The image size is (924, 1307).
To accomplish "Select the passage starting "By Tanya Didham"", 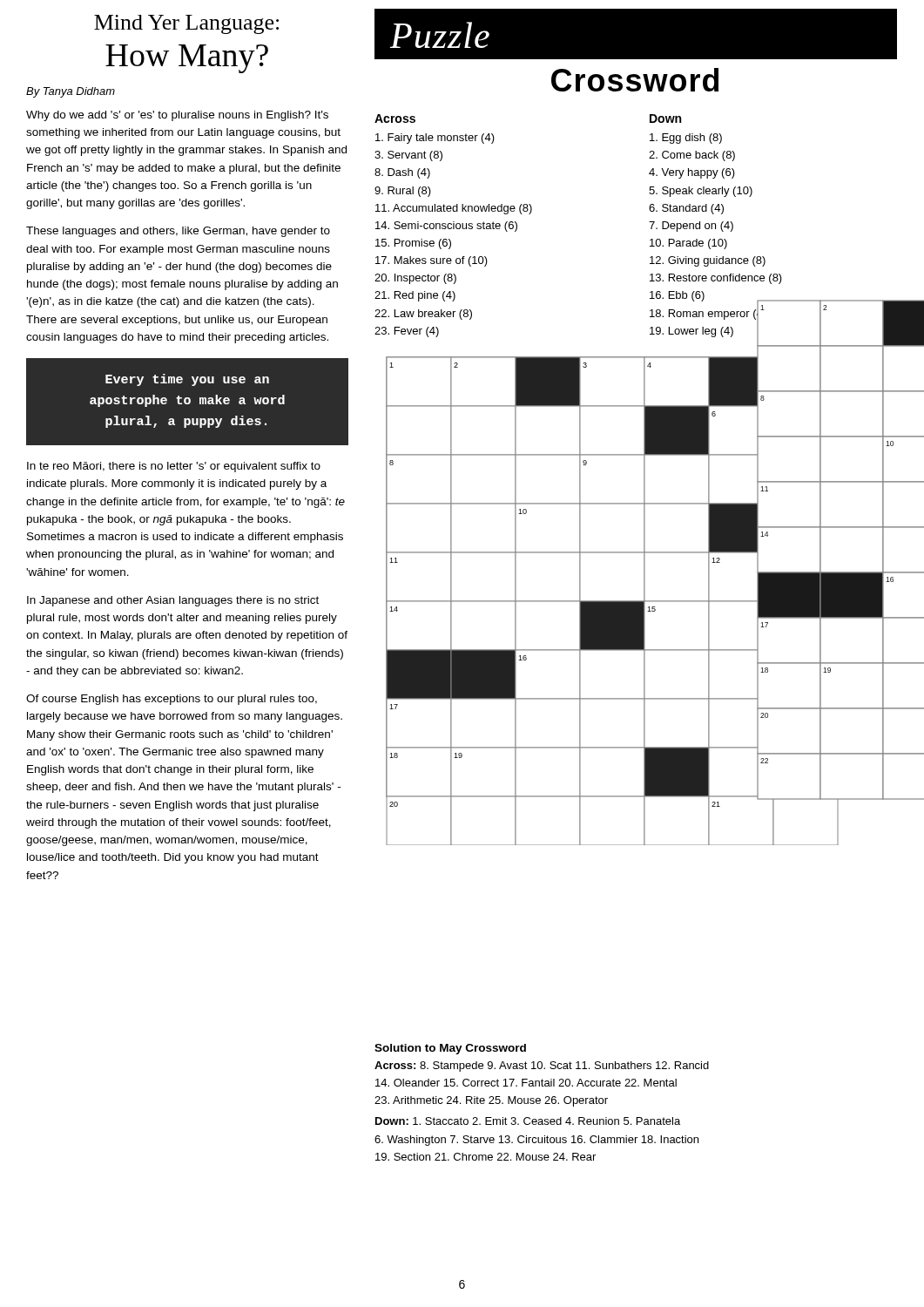I will [x=71, y=91].
